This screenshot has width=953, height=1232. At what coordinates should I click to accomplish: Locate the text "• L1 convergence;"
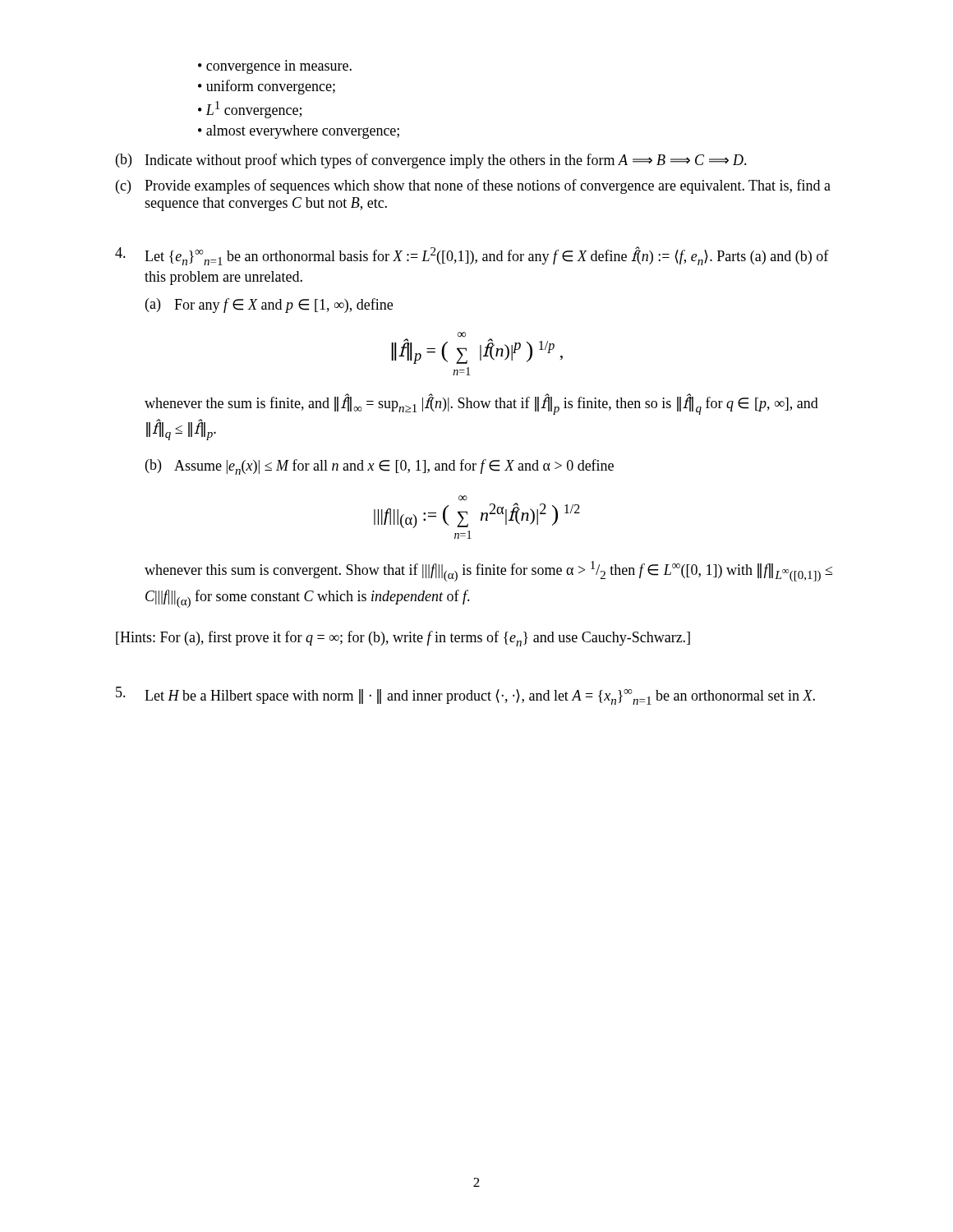[250, 108]
